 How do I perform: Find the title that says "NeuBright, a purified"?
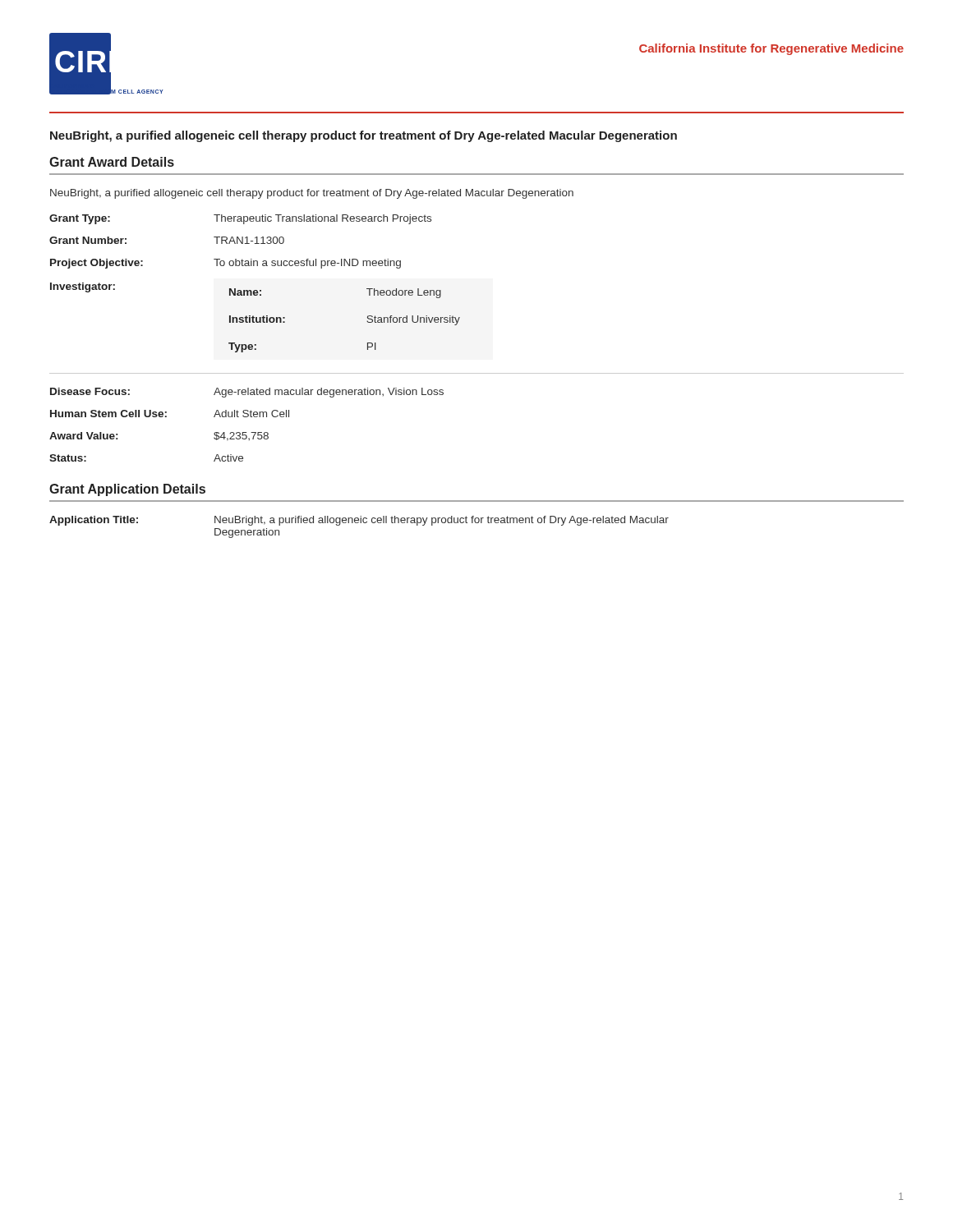click(363, 135)
